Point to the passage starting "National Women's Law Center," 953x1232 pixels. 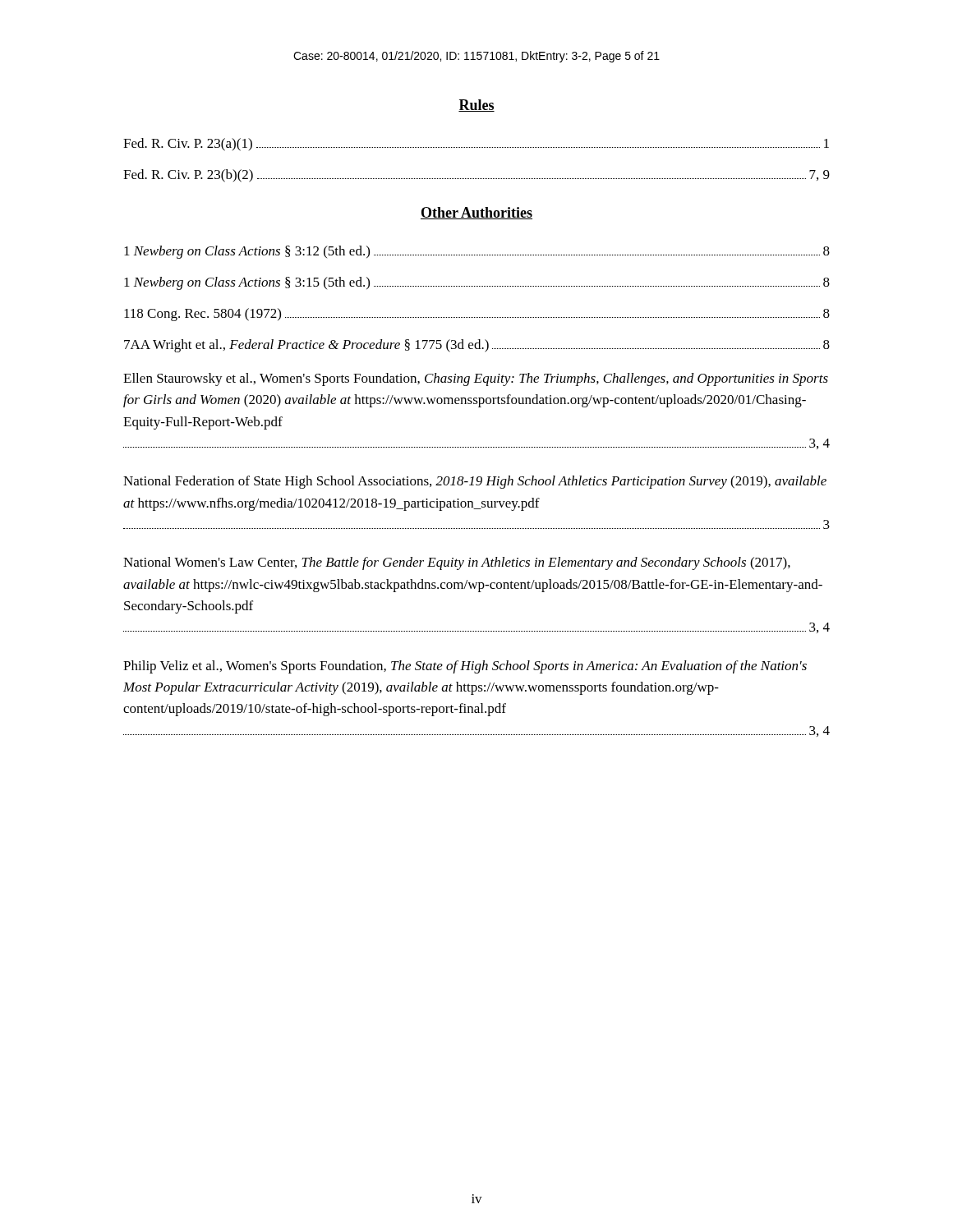[x=476, y=596]
